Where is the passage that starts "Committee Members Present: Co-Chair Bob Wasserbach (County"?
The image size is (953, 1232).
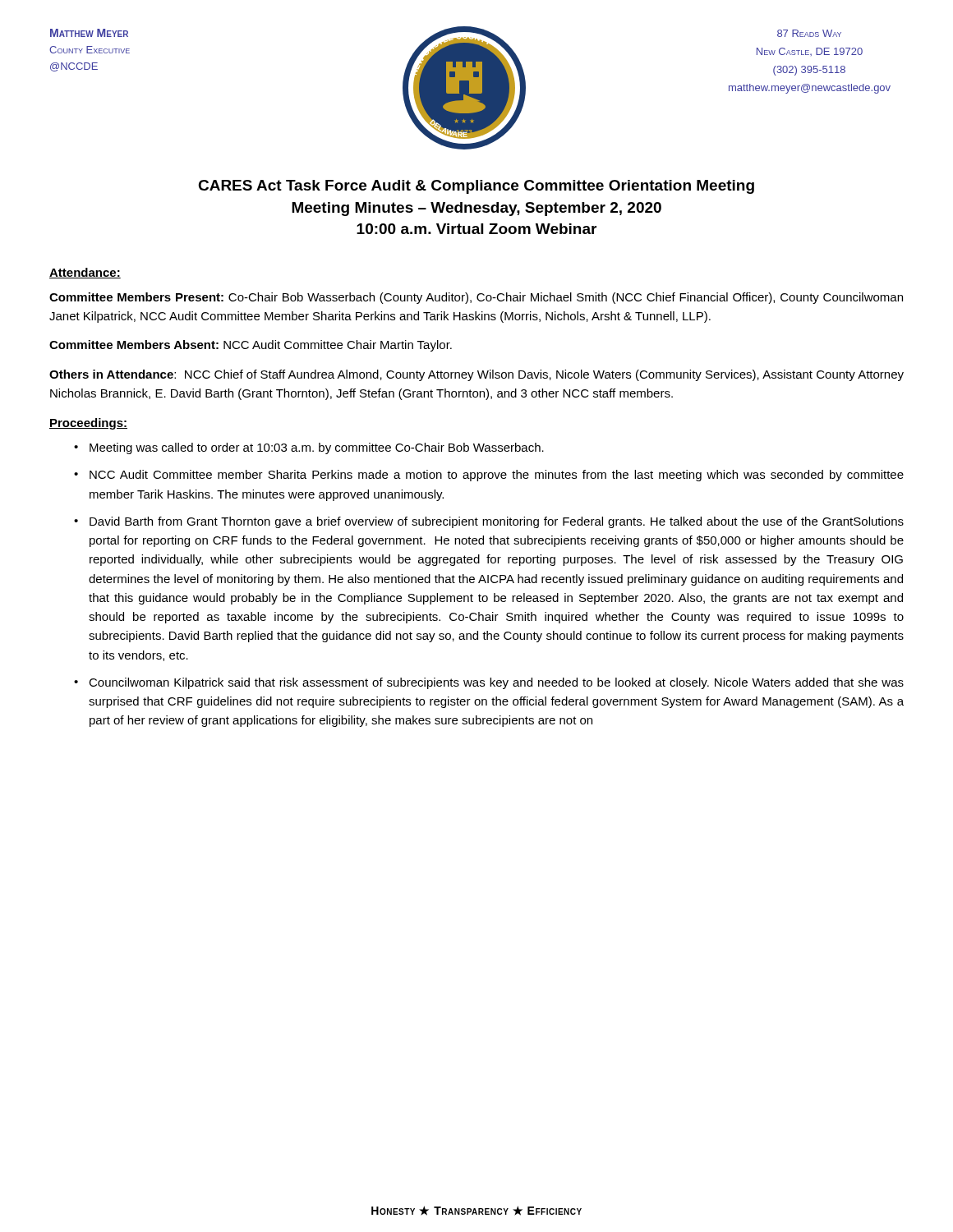(476, 306)
